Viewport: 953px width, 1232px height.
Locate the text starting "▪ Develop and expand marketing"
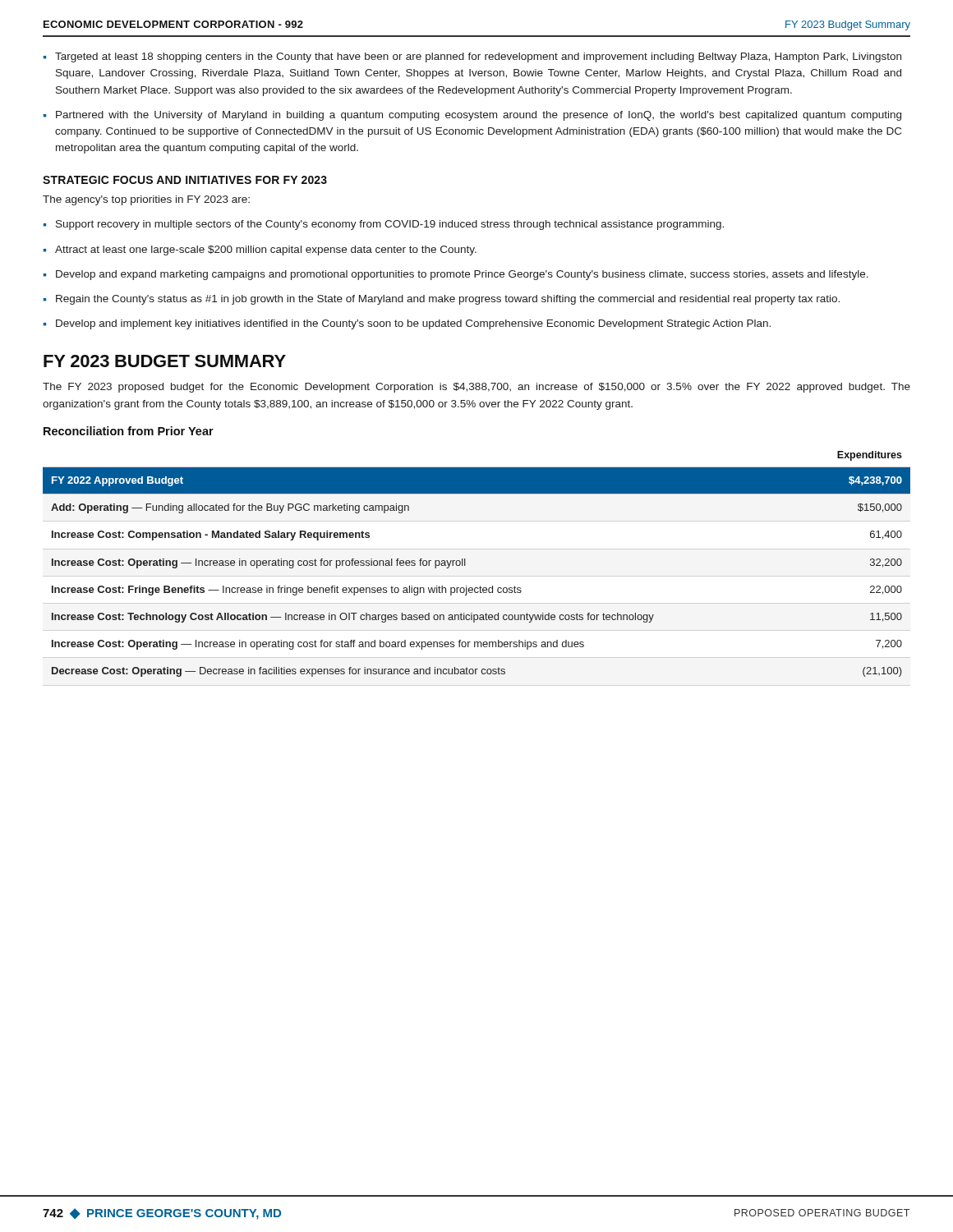pos(456,274)
